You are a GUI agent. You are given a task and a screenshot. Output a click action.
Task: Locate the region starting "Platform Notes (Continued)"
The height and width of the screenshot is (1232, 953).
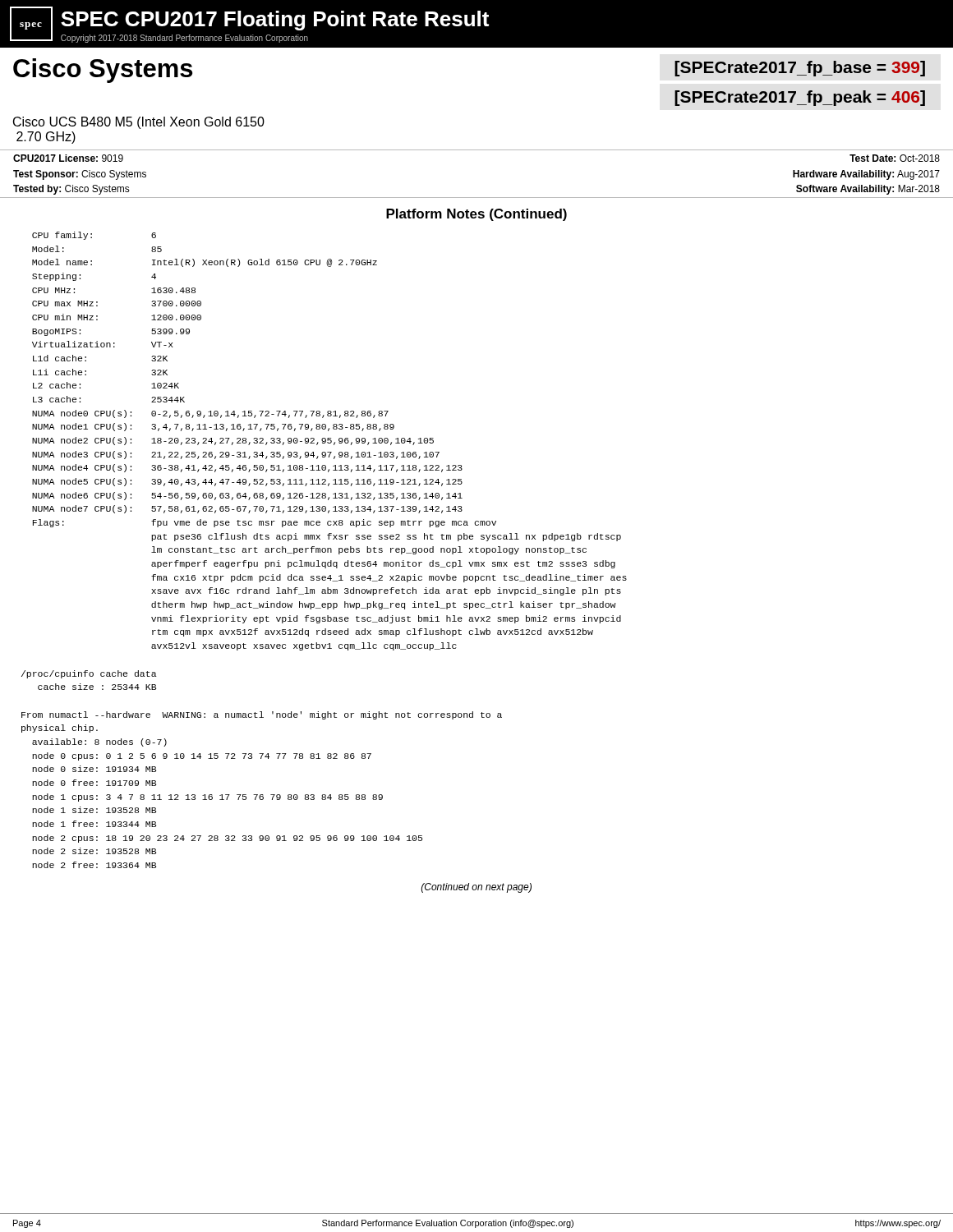pos(476,214)
